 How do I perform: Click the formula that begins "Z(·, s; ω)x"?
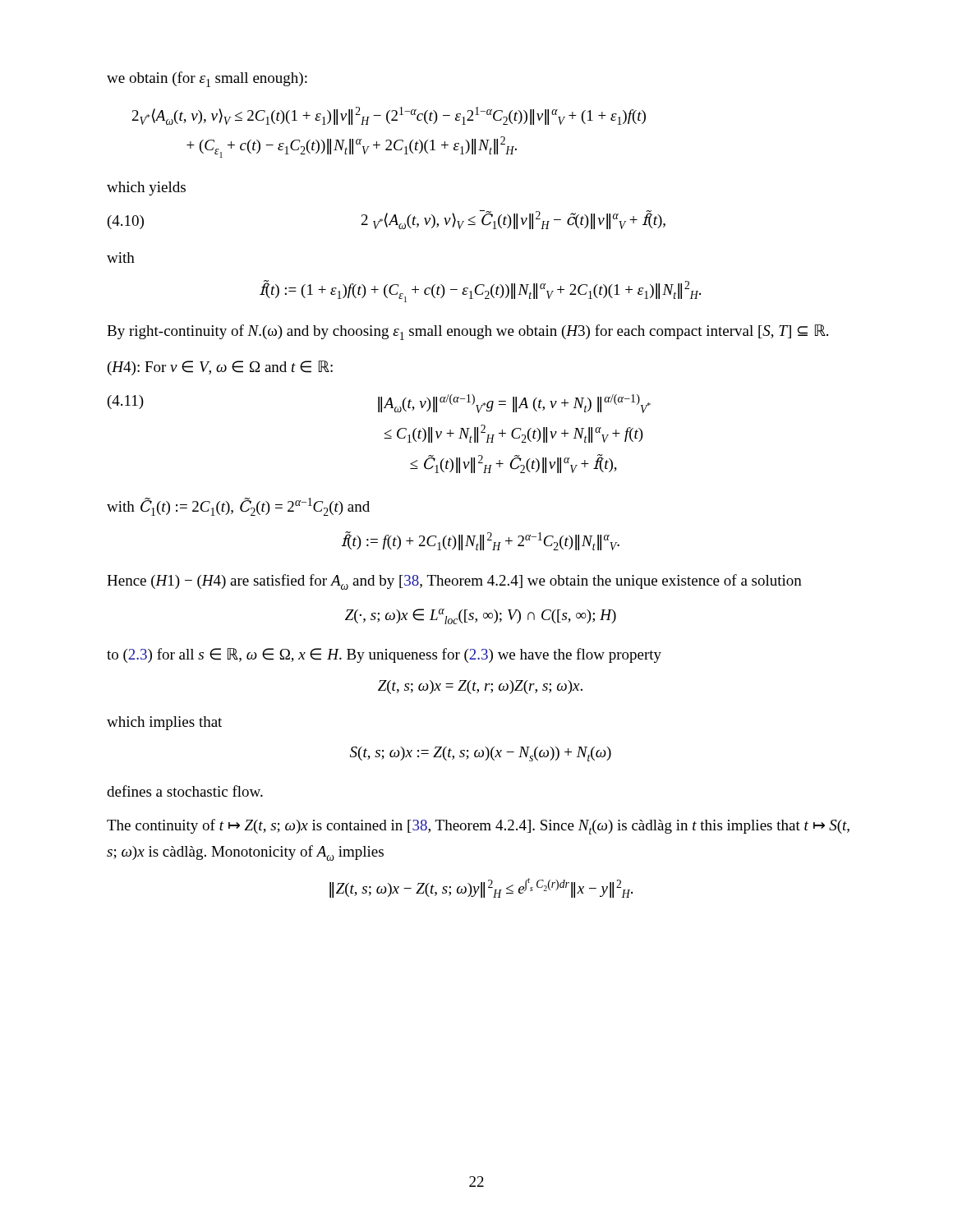click(x=481, y=616)
